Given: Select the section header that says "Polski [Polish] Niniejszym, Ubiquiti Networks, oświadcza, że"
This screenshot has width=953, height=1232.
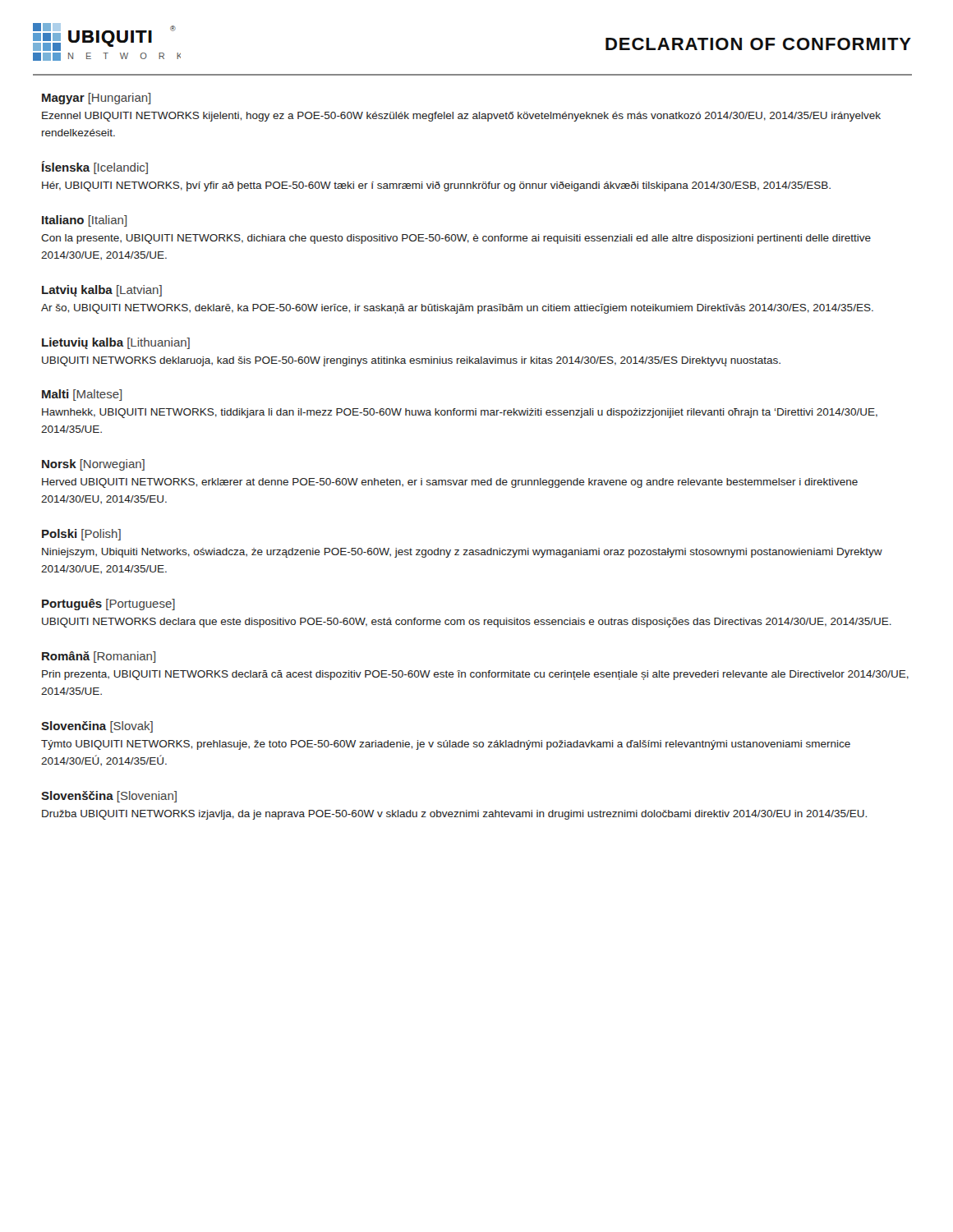Looking at the screenshot, I should (x=476, y=552).
